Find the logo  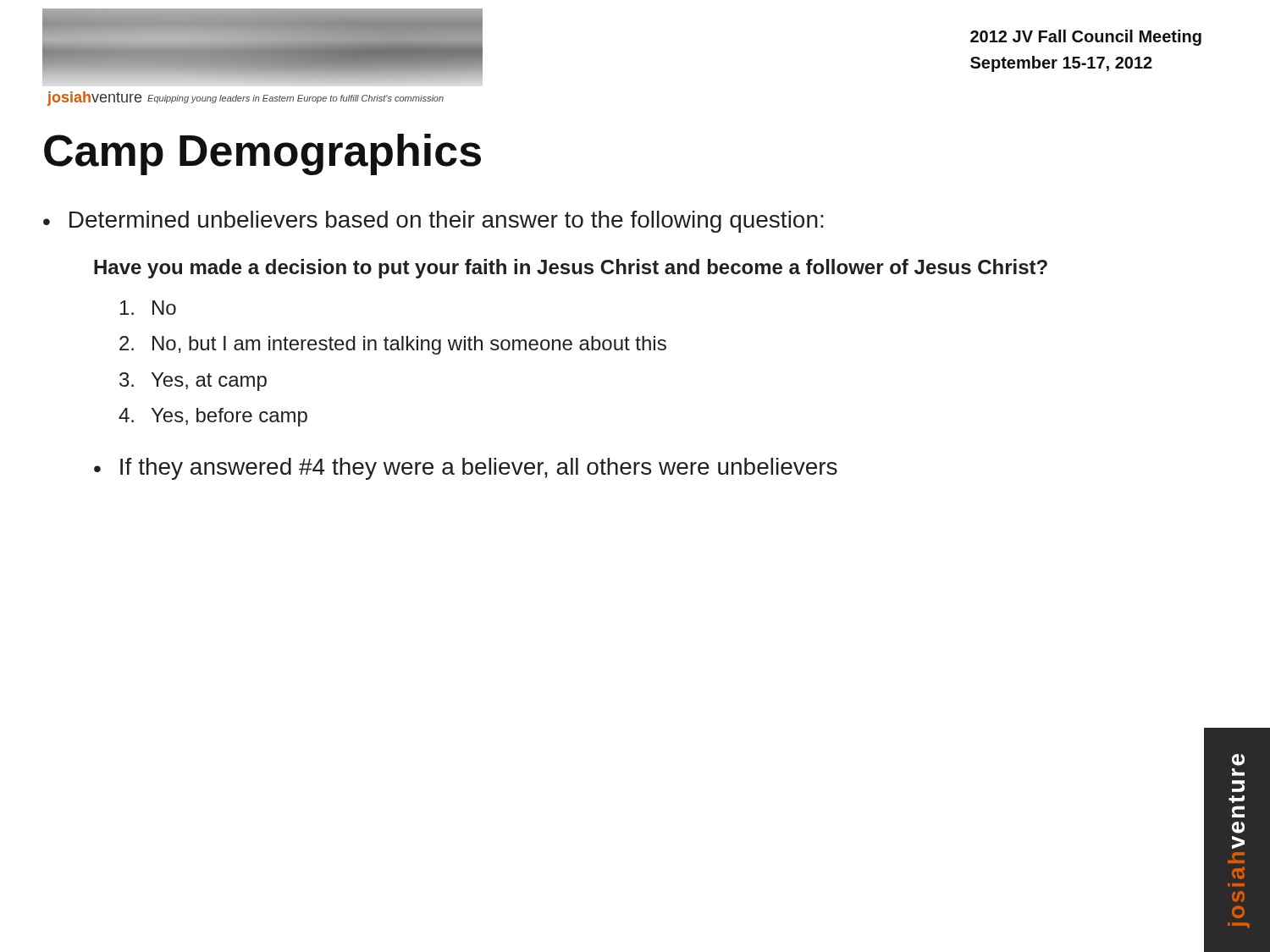pyautogui.click(x=262, y=59)
